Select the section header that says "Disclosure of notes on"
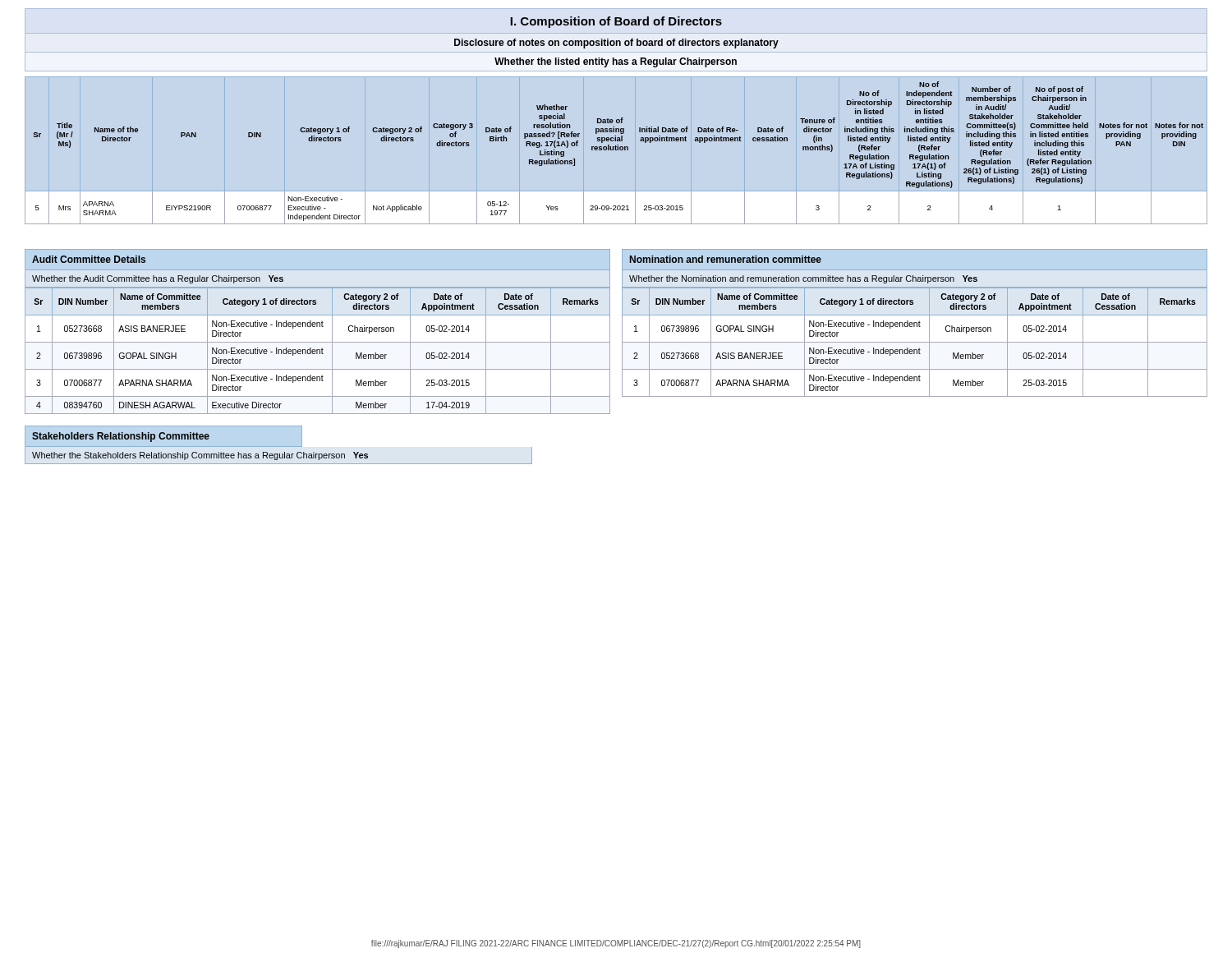This screenshot has height=953, width=1232. tap(616, 43)
